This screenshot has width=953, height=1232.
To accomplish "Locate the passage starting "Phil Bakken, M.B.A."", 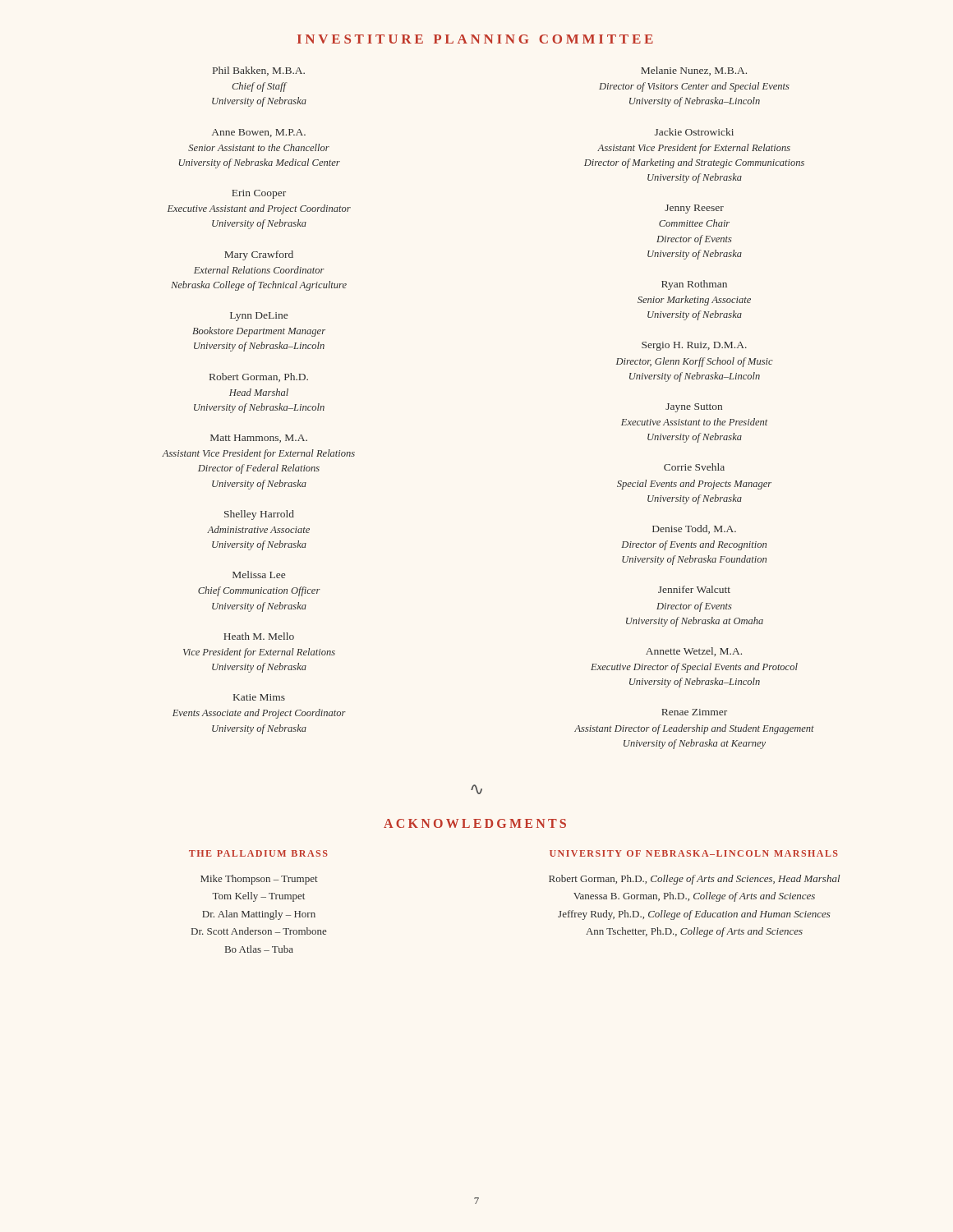I will 259,86.
